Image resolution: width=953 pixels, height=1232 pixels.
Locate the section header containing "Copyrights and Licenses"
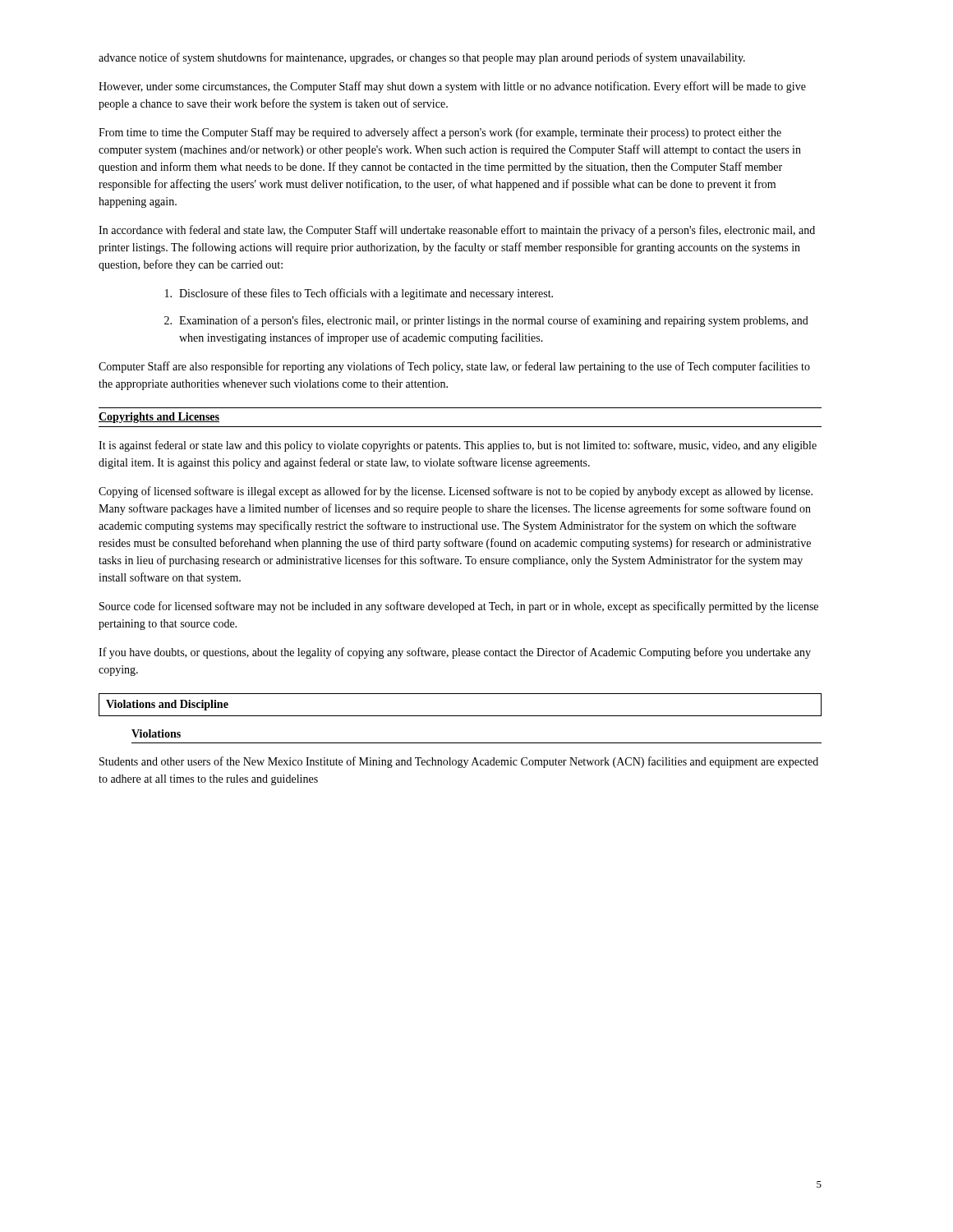(159, 417)
